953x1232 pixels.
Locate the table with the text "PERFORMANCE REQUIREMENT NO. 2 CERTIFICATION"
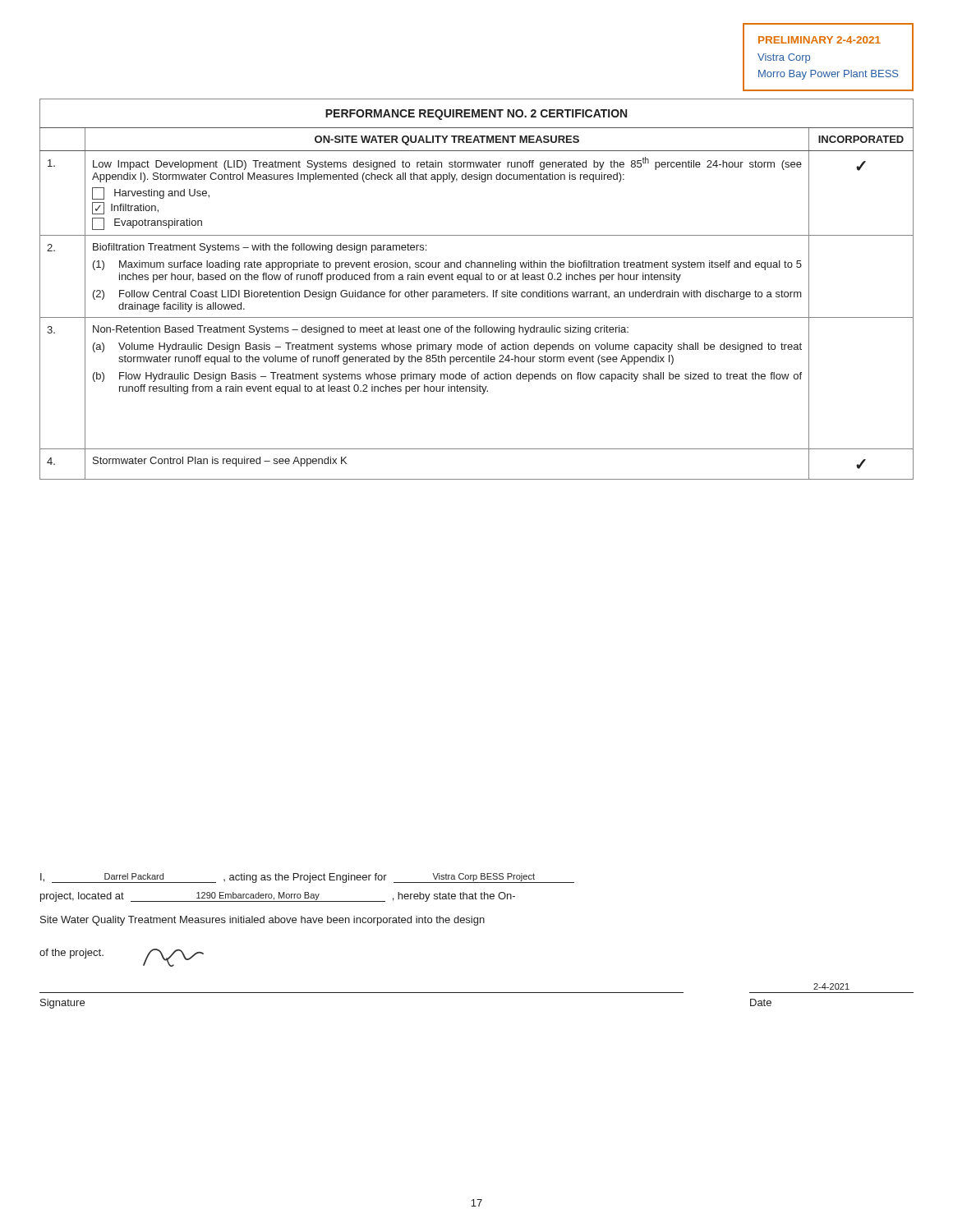coord(476,289)
